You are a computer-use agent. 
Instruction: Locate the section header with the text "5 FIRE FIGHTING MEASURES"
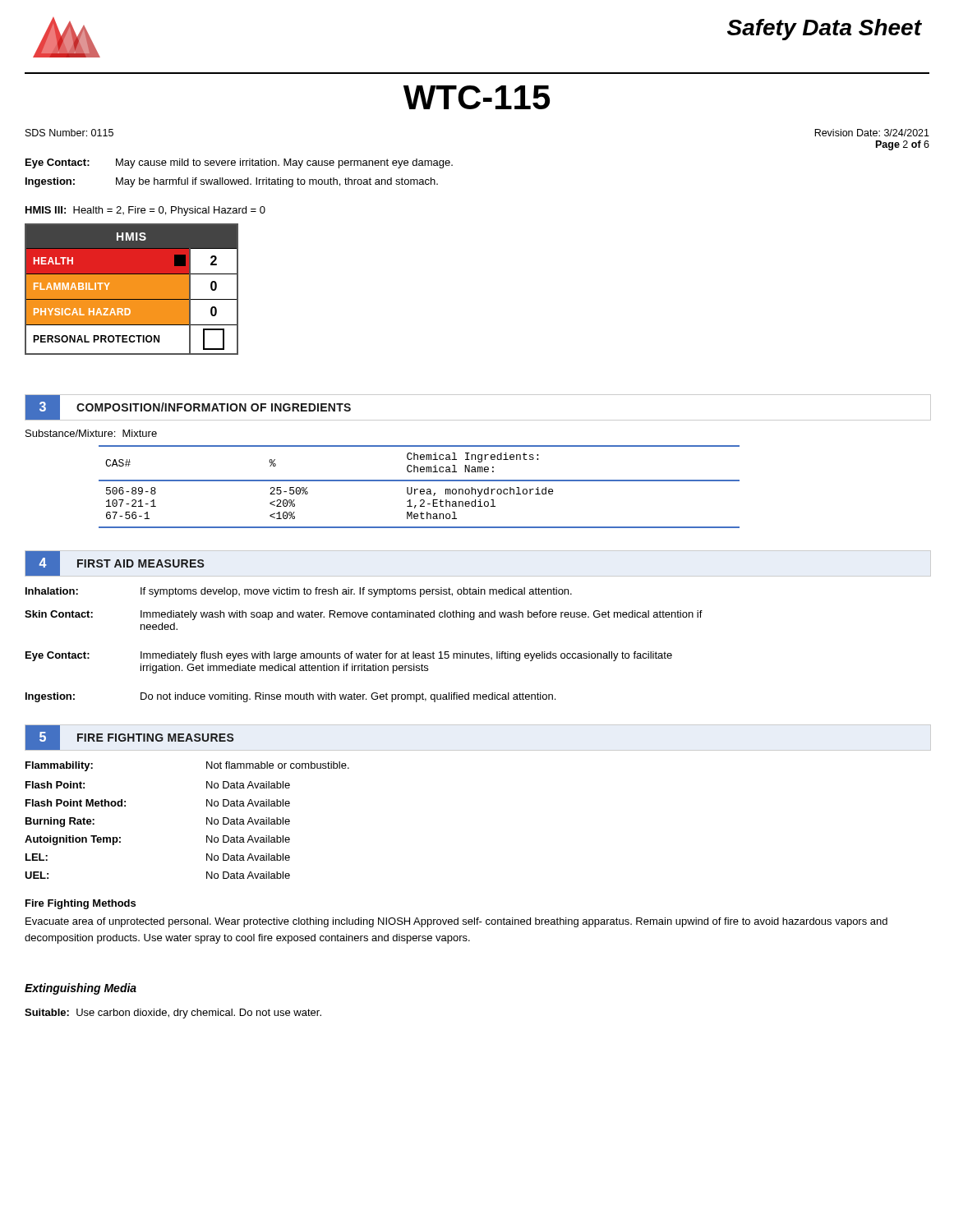point(130,738)
